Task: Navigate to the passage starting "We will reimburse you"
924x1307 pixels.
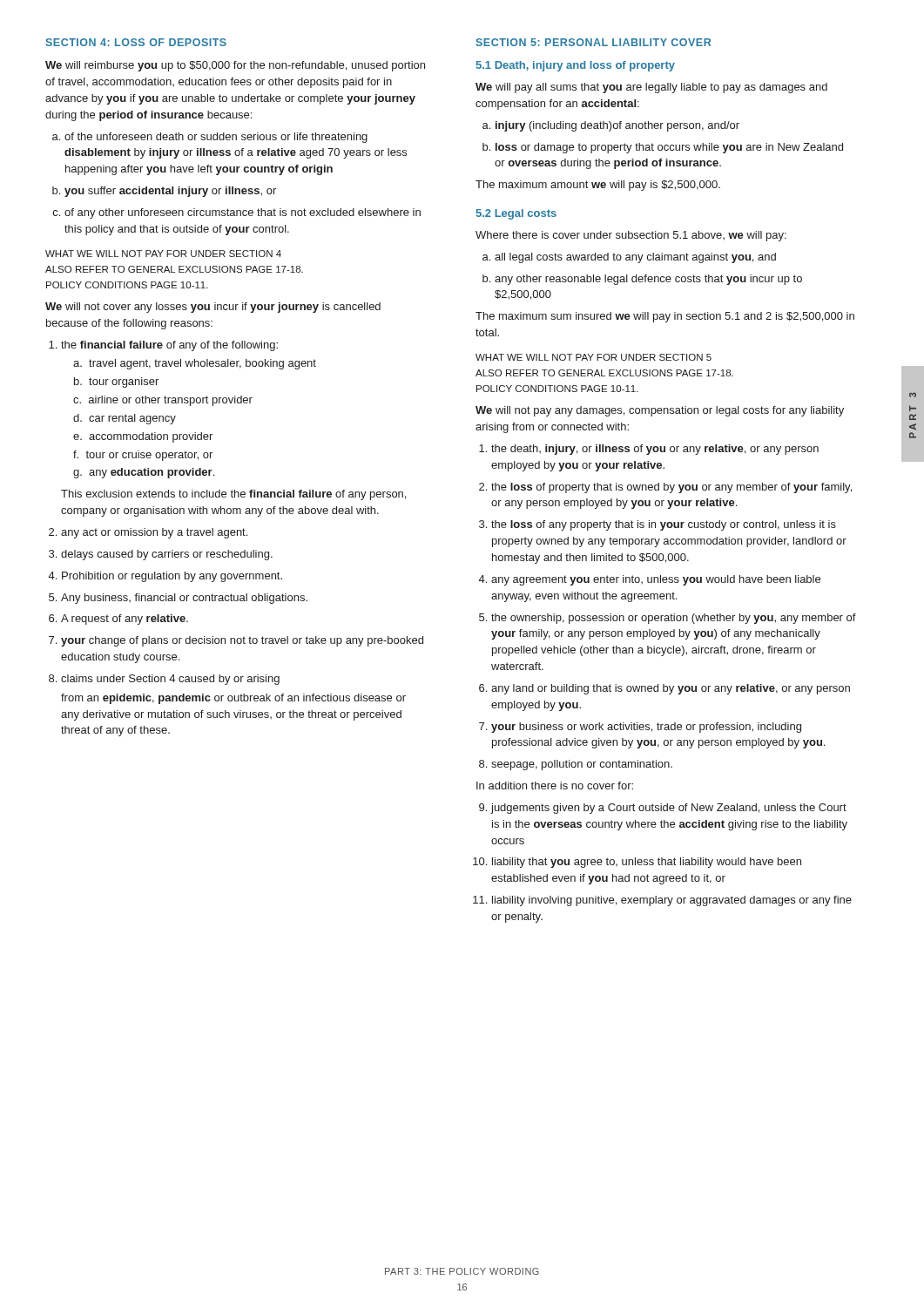Action: click(x=236, y=90)
